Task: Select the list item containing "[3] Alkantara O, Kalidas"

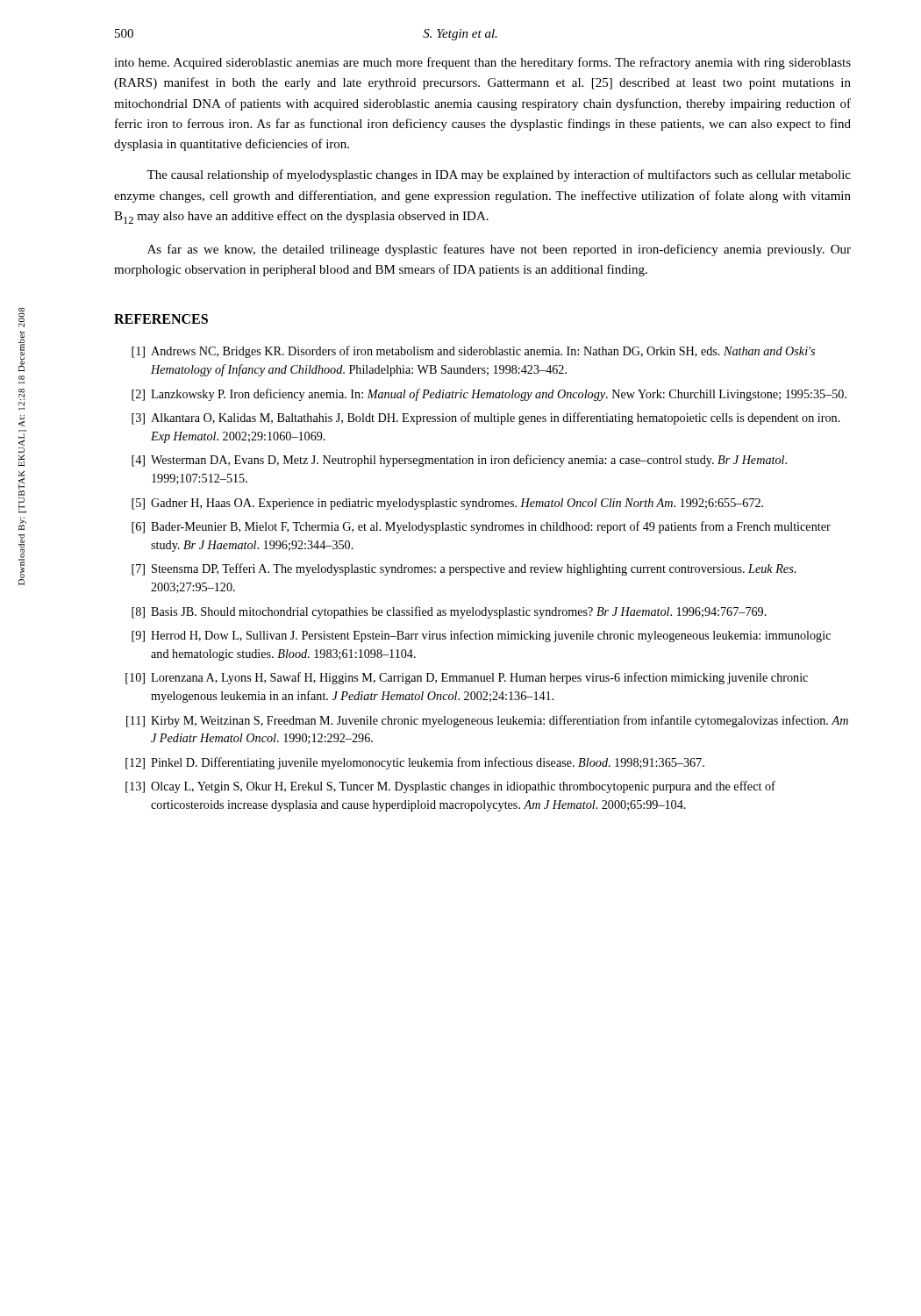Action: point(482,427)
